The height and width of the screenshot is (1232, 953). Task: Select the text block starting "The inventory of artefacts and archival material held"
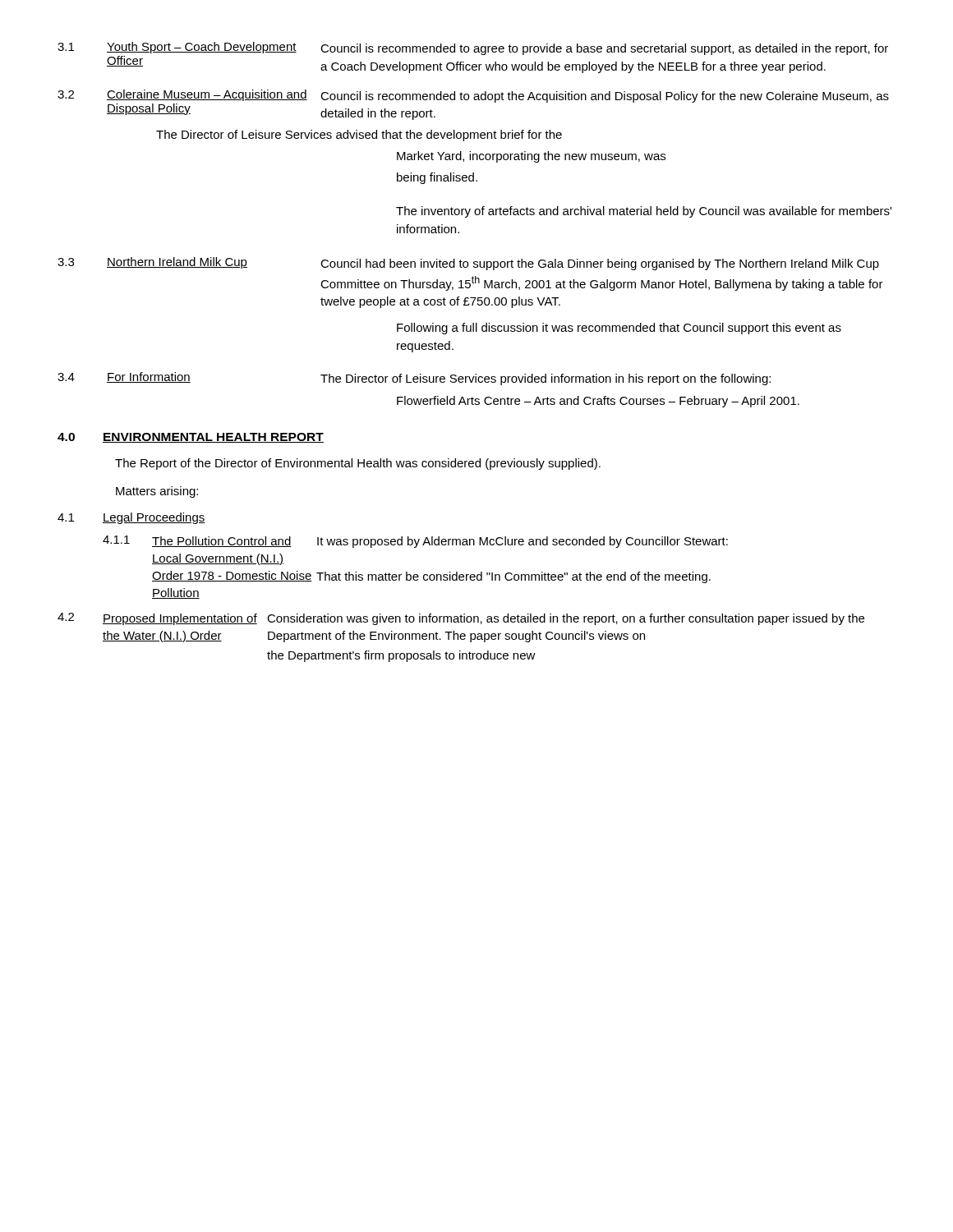[x=644, y=220]
